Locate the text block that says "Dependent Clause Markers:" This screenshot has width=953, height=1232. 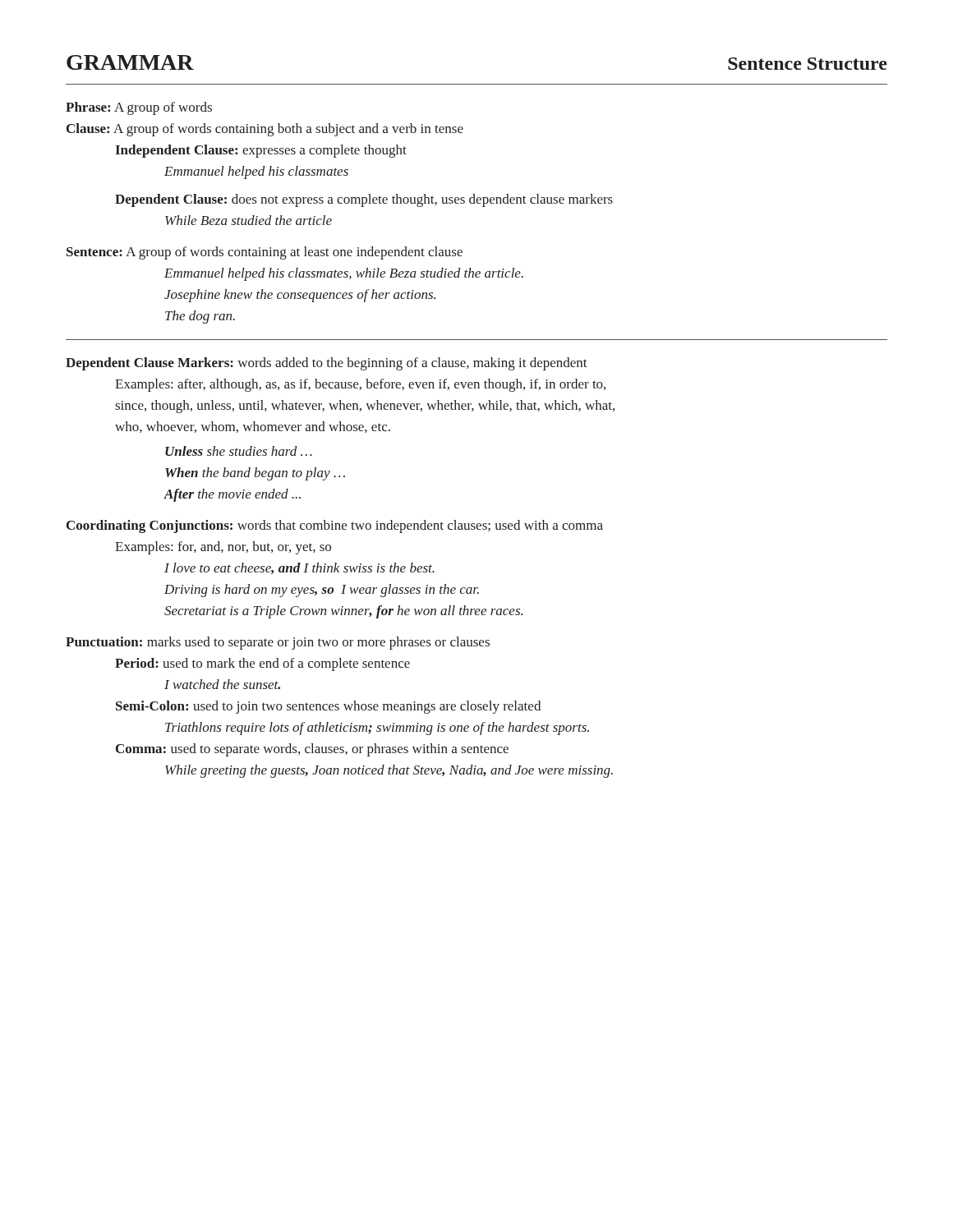pyautogui.click(x=327, y=364)
